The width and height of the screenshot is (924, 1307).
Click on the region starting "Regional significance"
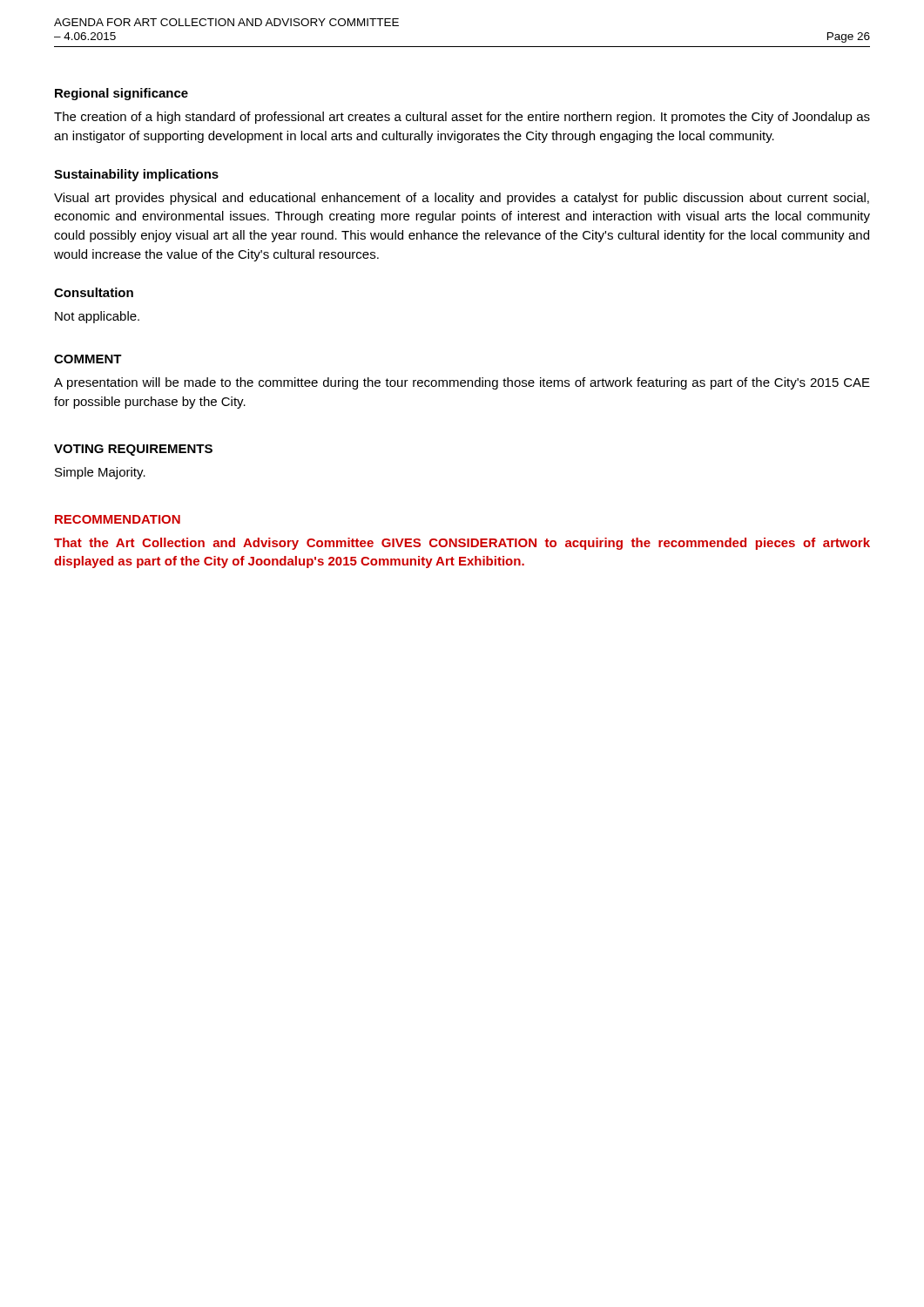tap(121, 93)
